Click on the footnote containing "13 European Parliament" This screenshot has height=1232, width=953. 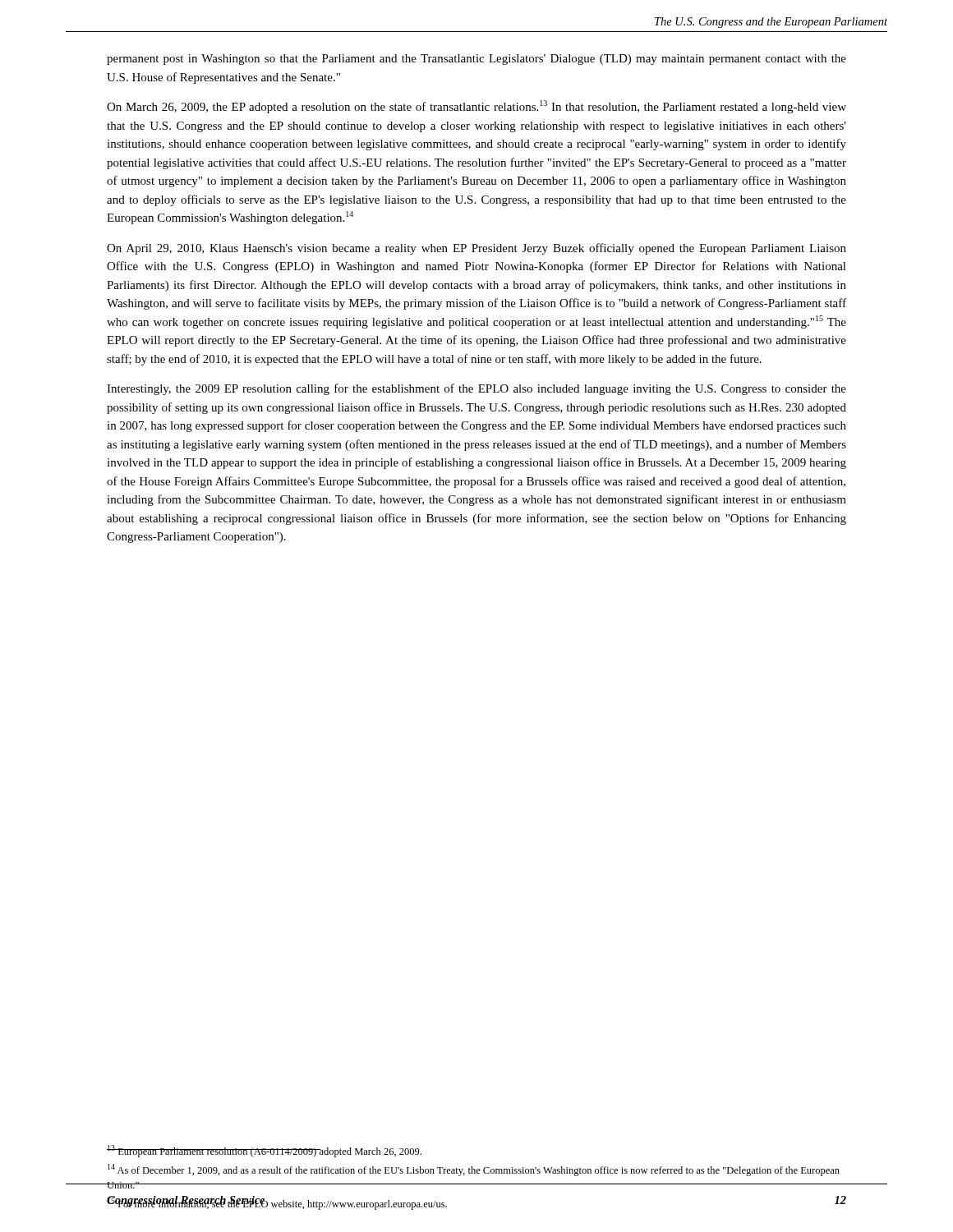[264, 1150]
